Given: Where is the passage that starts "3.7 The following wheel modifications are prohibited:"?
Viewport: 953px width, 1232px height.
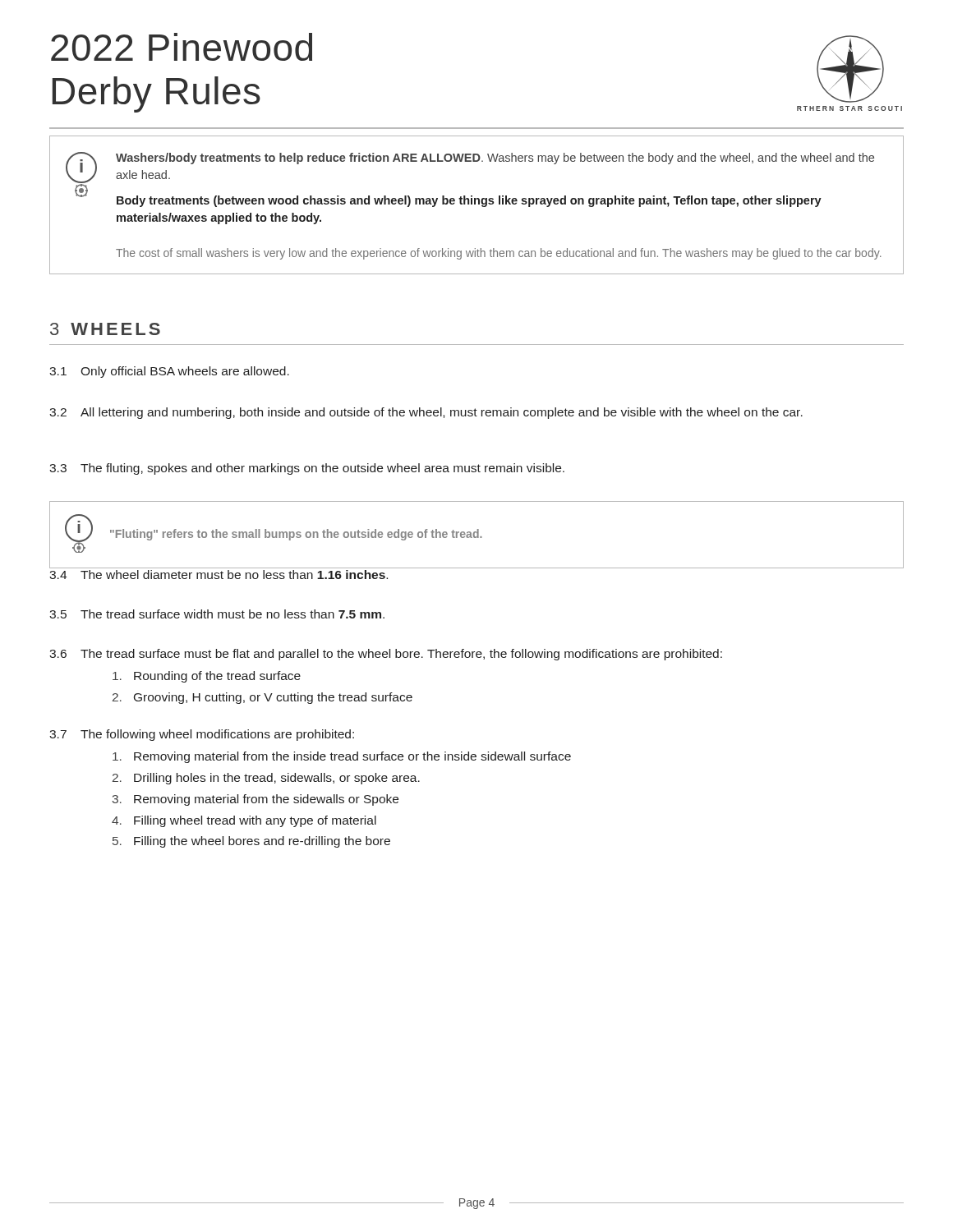Looking at the screenshot, I should click(202, 735).
